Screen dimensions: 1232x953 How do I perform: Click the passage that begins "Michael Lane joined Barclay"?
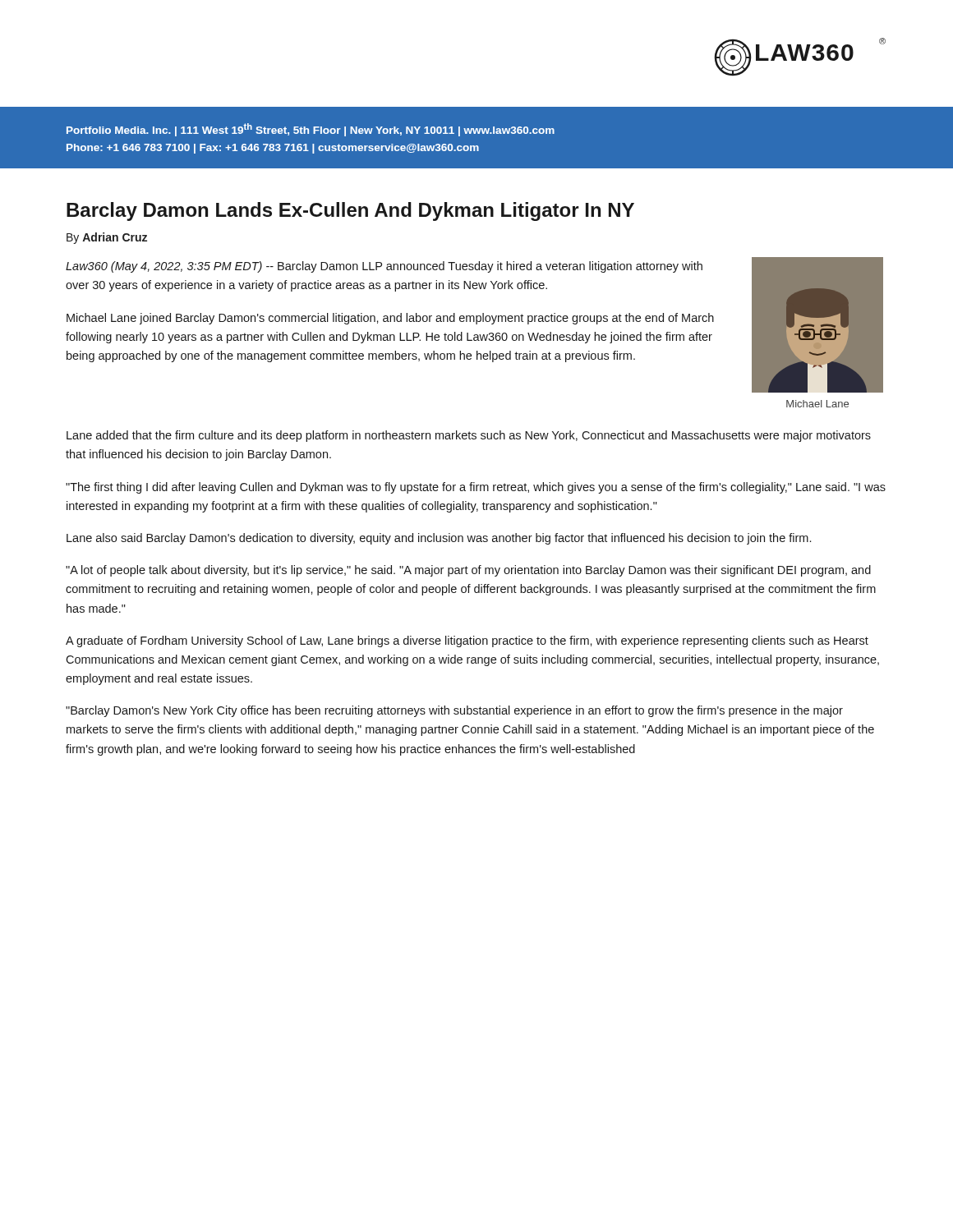[x=390, y=337]
